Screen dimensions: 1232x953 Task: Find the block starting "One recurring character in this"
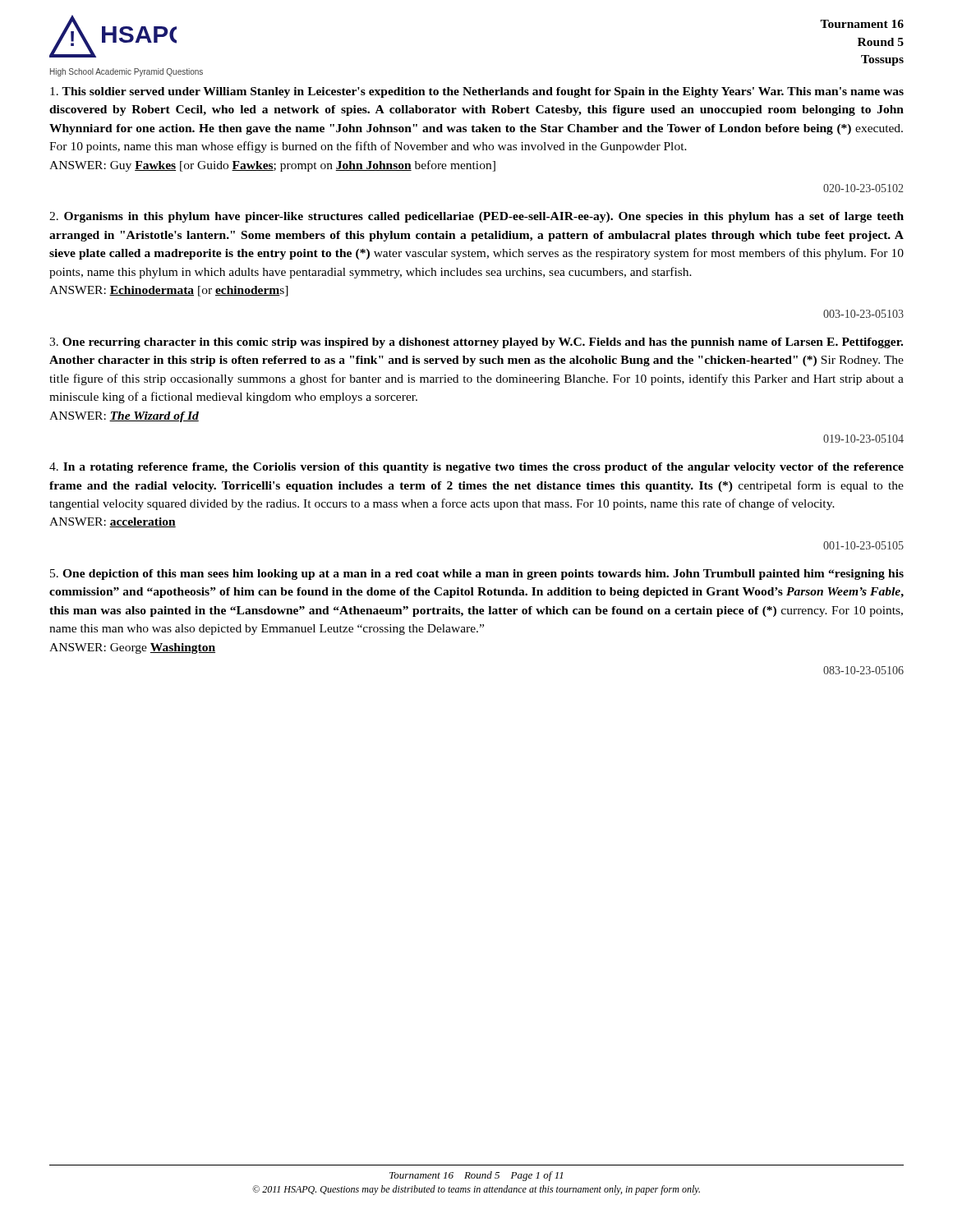coord(476,379)
